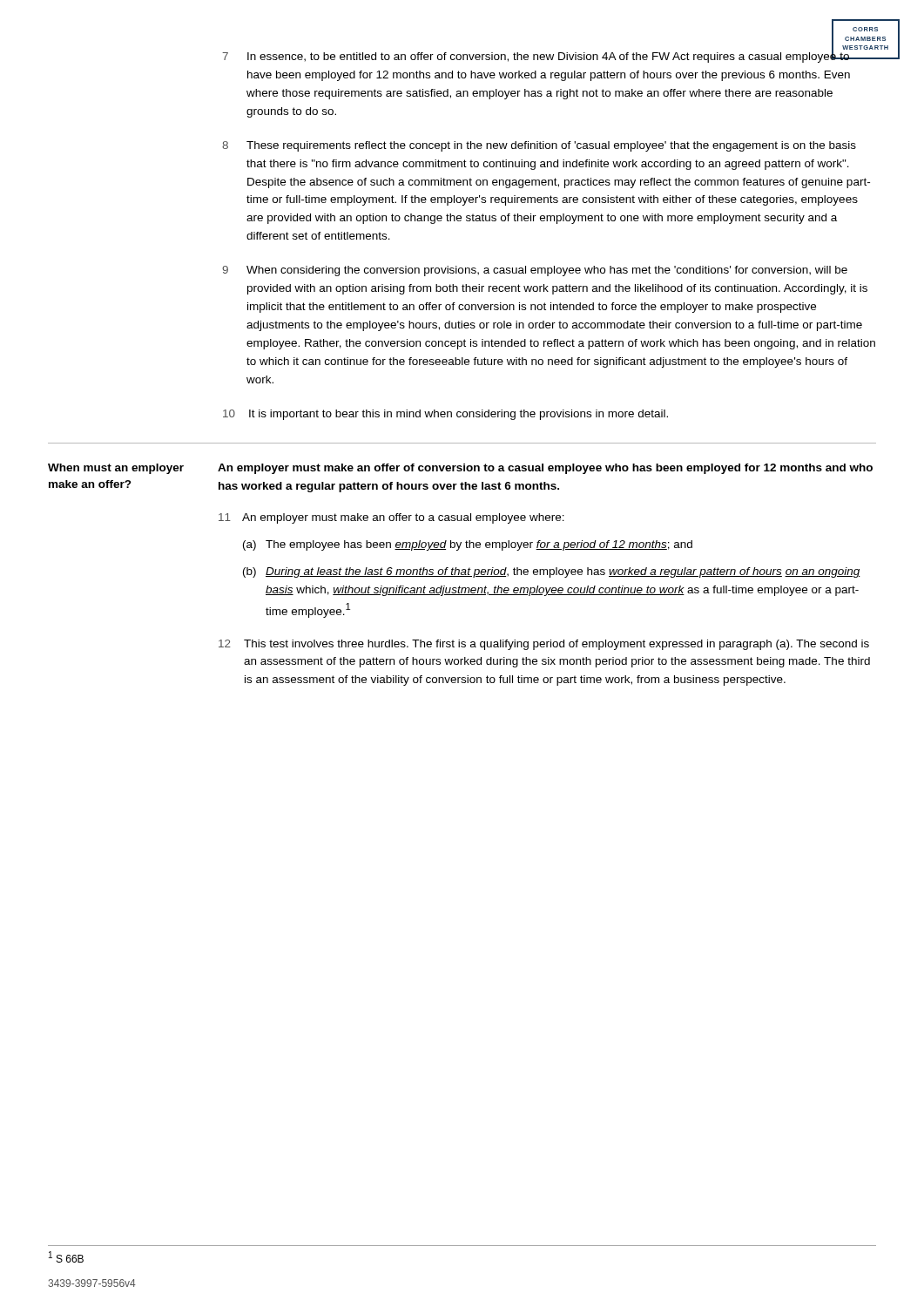
Task: Click the passage that begins "(a) The employee has been"
Action: coord(468,545)
